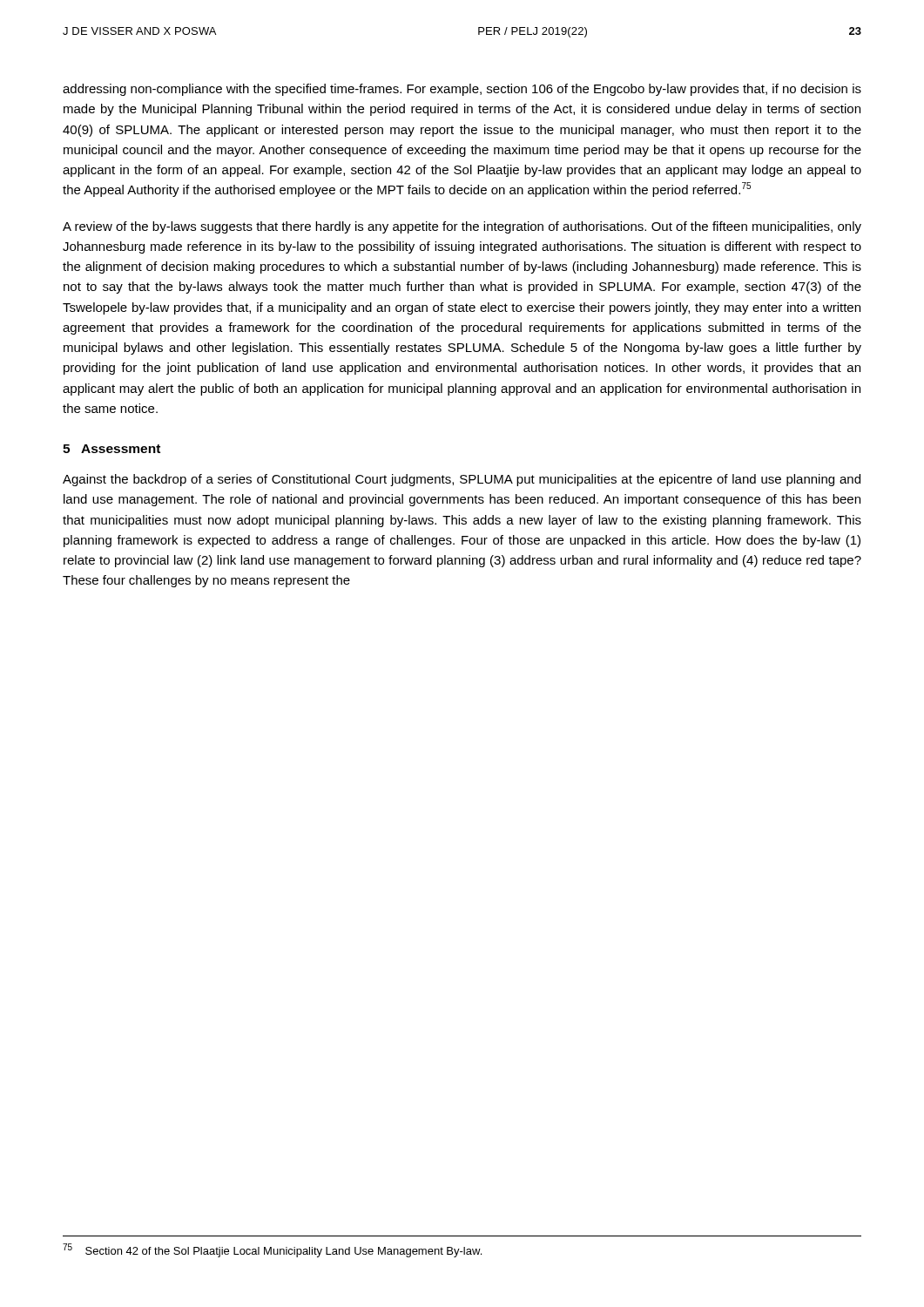This screenshot has width=924, height=1307.
Task: Point to the block beginning "75 Section 42"
Action: [273, 1249]
